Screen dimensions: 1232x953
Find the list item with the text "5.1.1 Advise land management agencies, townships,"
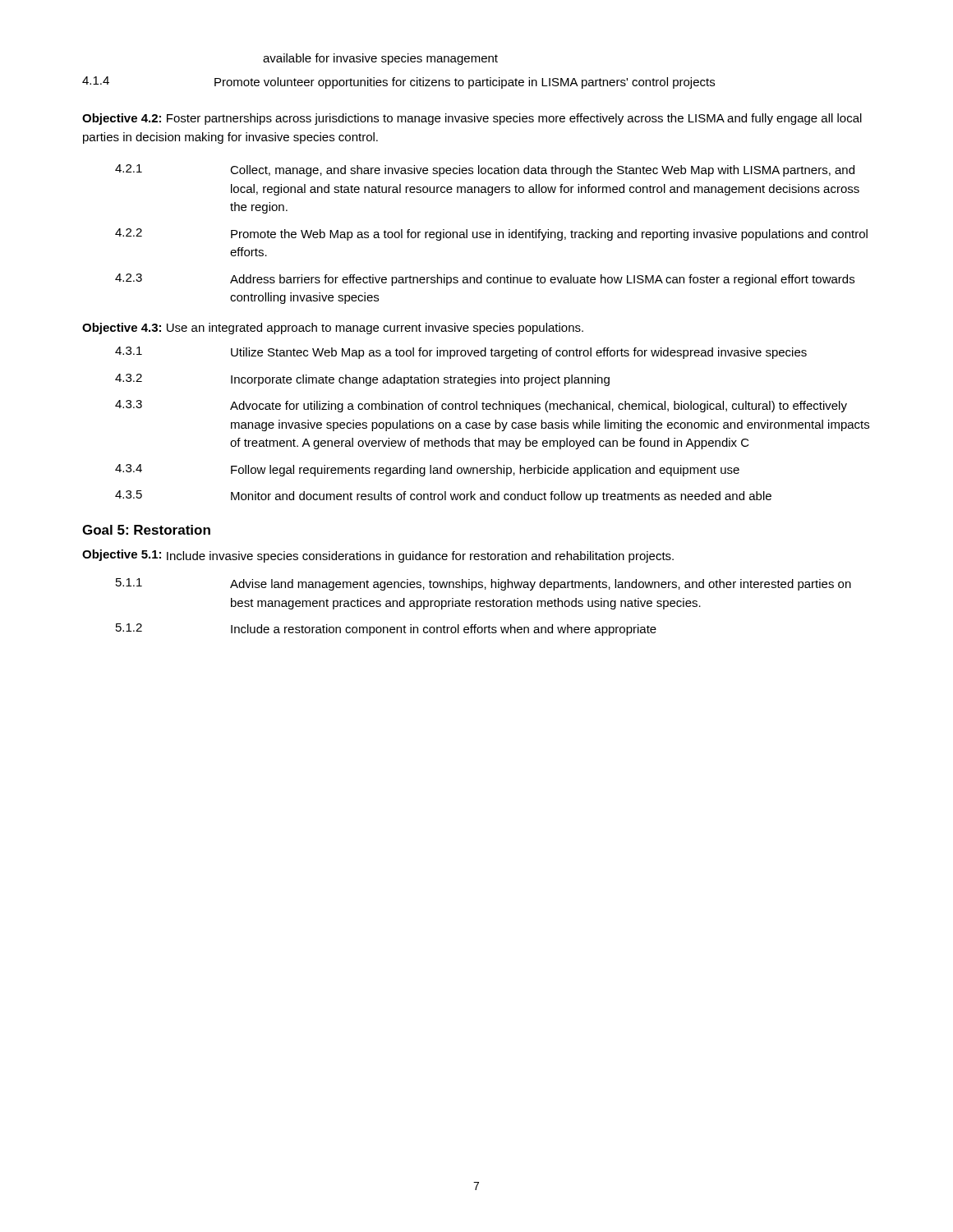pos(476,593)
